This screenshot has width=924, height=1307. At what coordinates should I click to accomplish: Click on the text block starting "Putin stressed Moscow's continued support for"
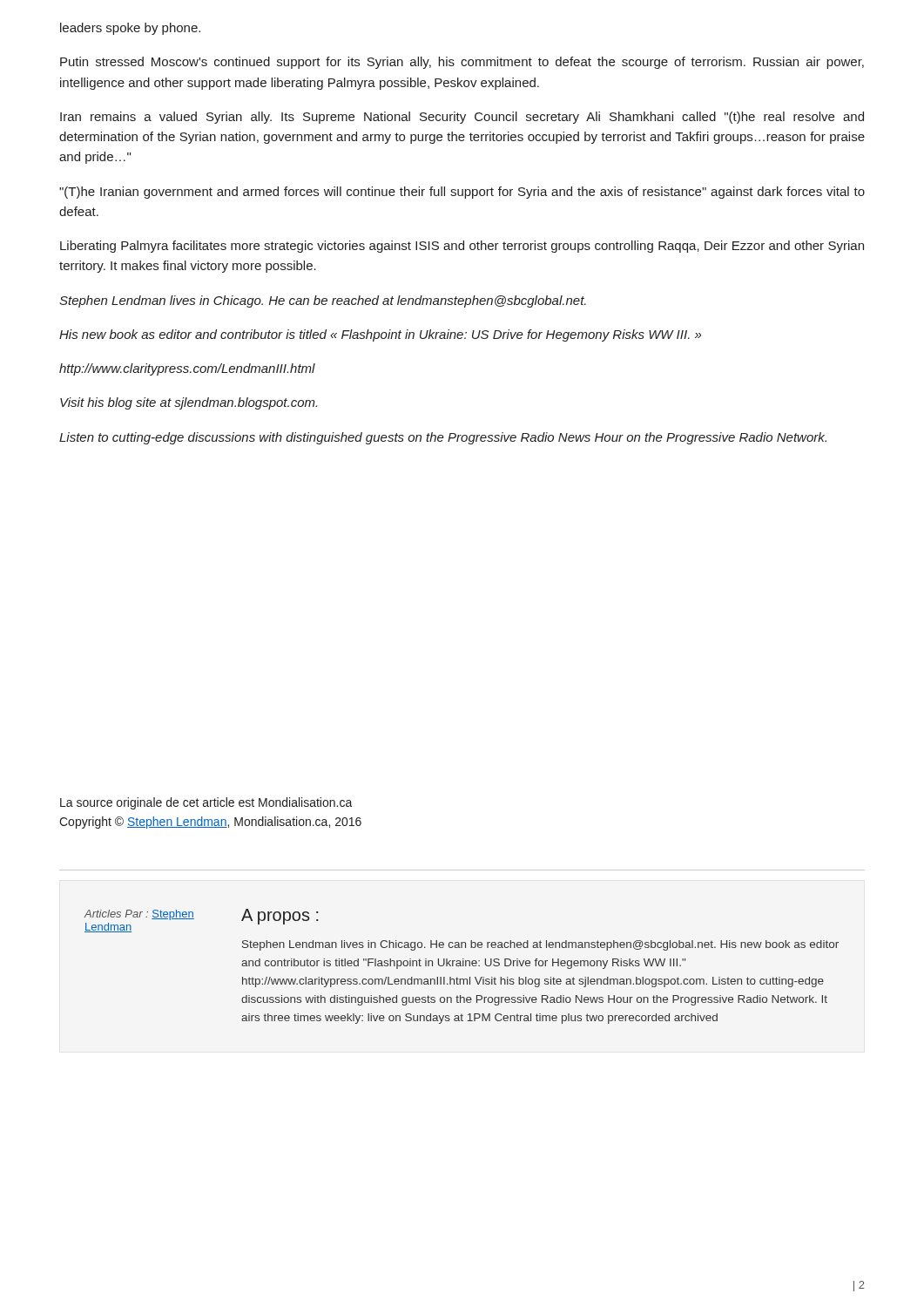462,72
